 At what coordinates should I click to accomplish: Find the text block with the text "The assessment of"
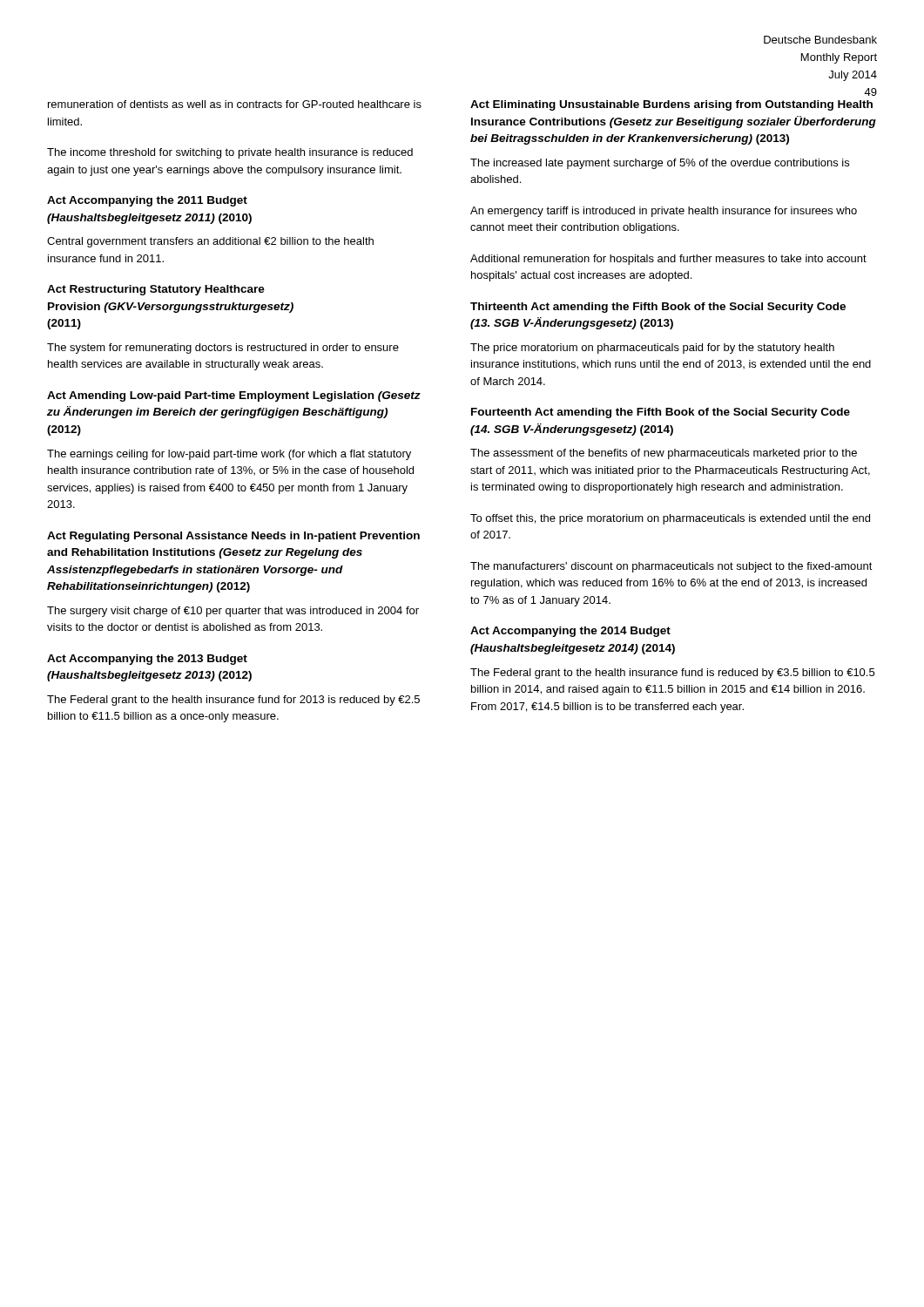pos(670,470)
